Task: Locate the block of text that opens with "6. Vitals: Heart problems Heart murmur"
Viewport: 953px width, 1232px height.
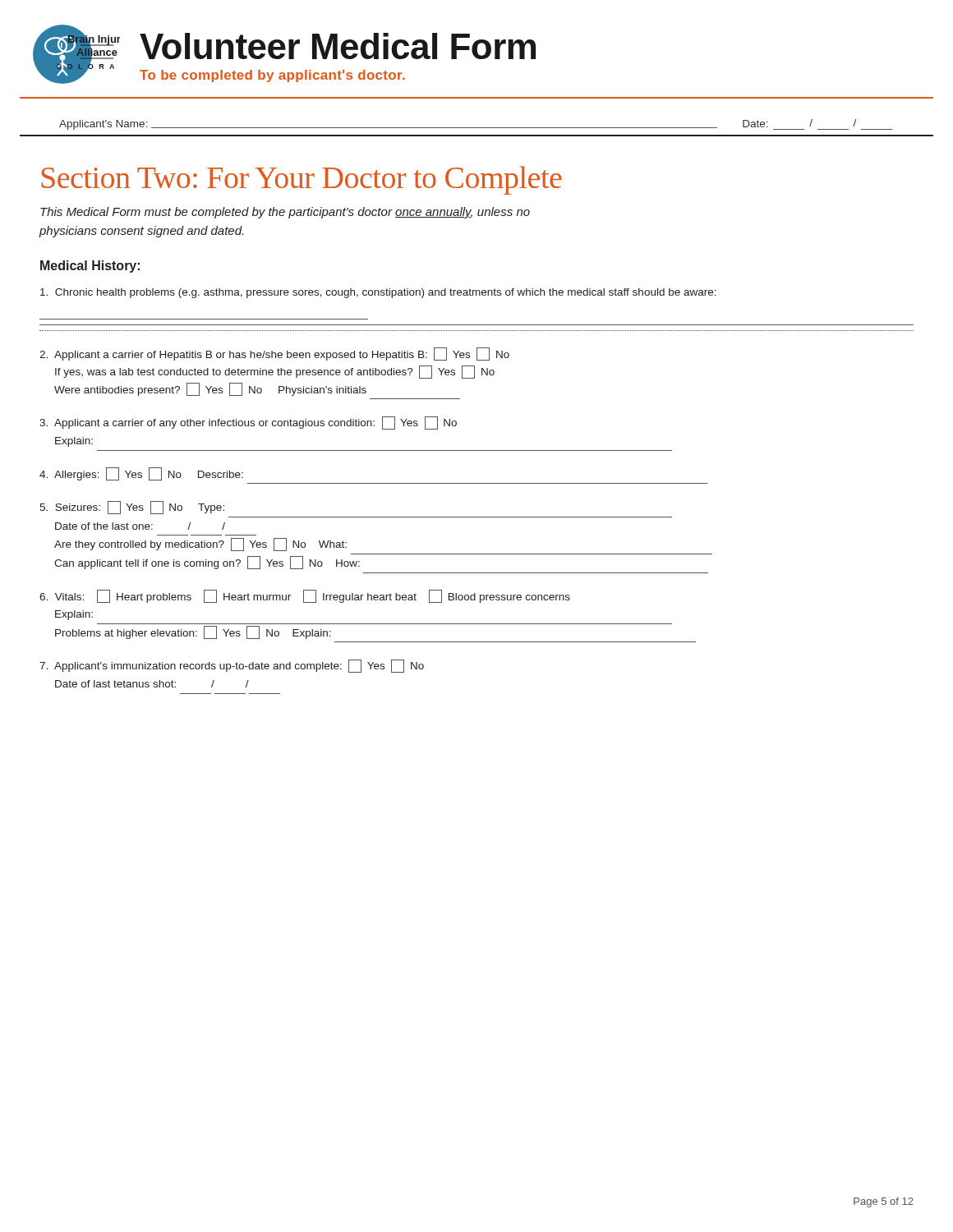Action: [x=368, y=614]
